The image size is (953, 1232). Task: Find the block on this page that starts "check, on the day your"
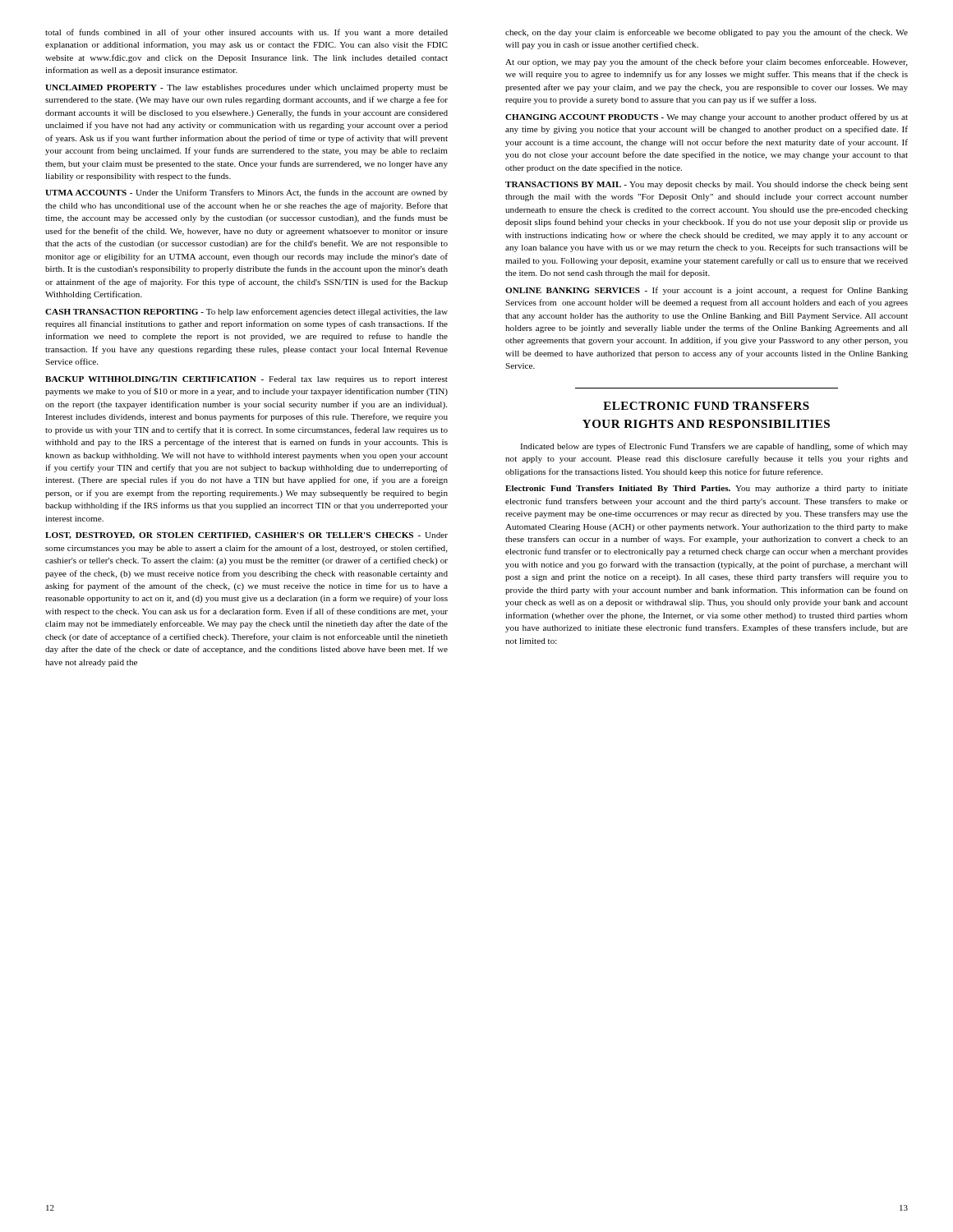(707, 39)
